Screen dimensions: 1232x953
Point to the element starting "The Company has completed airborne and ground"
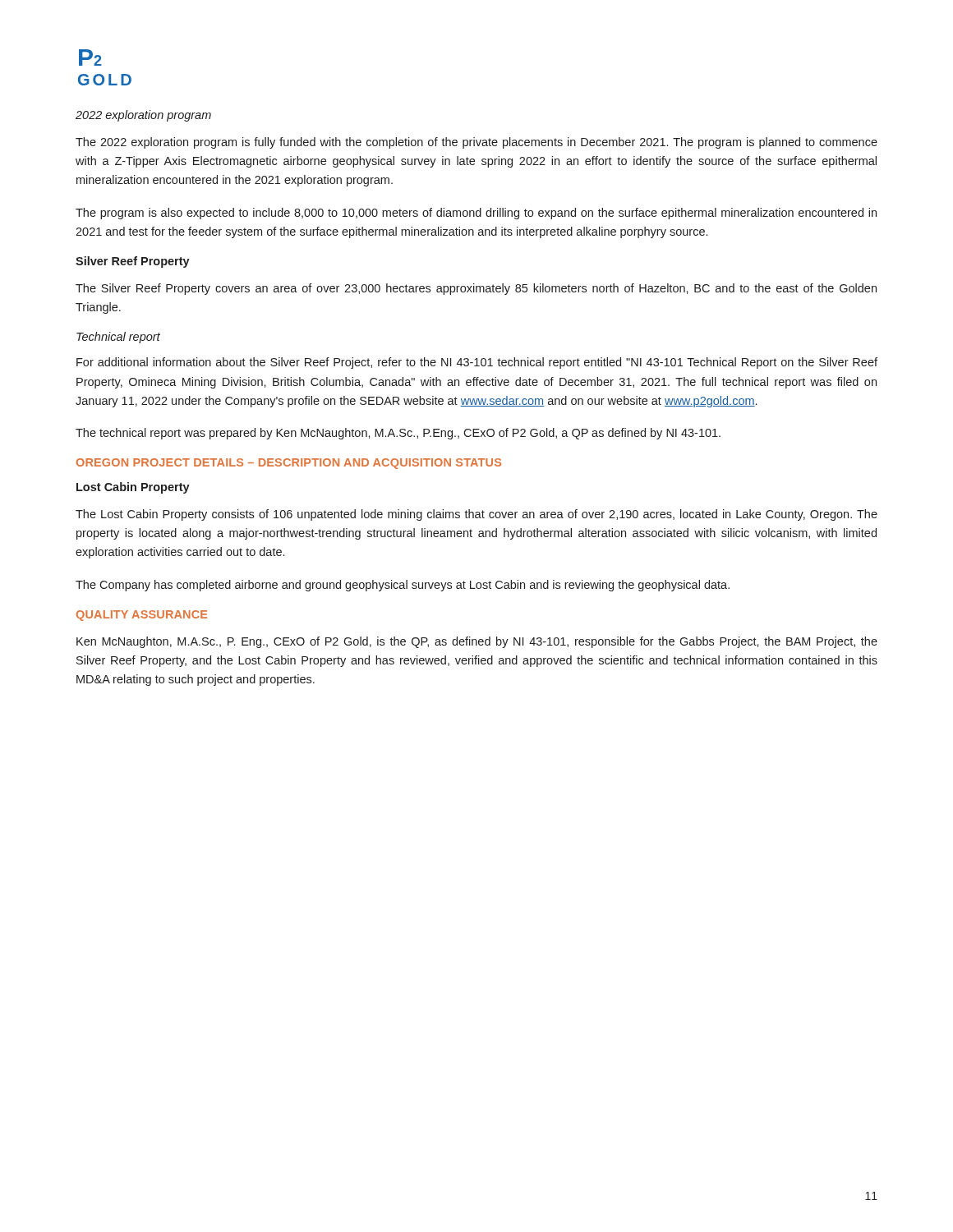(403, 585)
